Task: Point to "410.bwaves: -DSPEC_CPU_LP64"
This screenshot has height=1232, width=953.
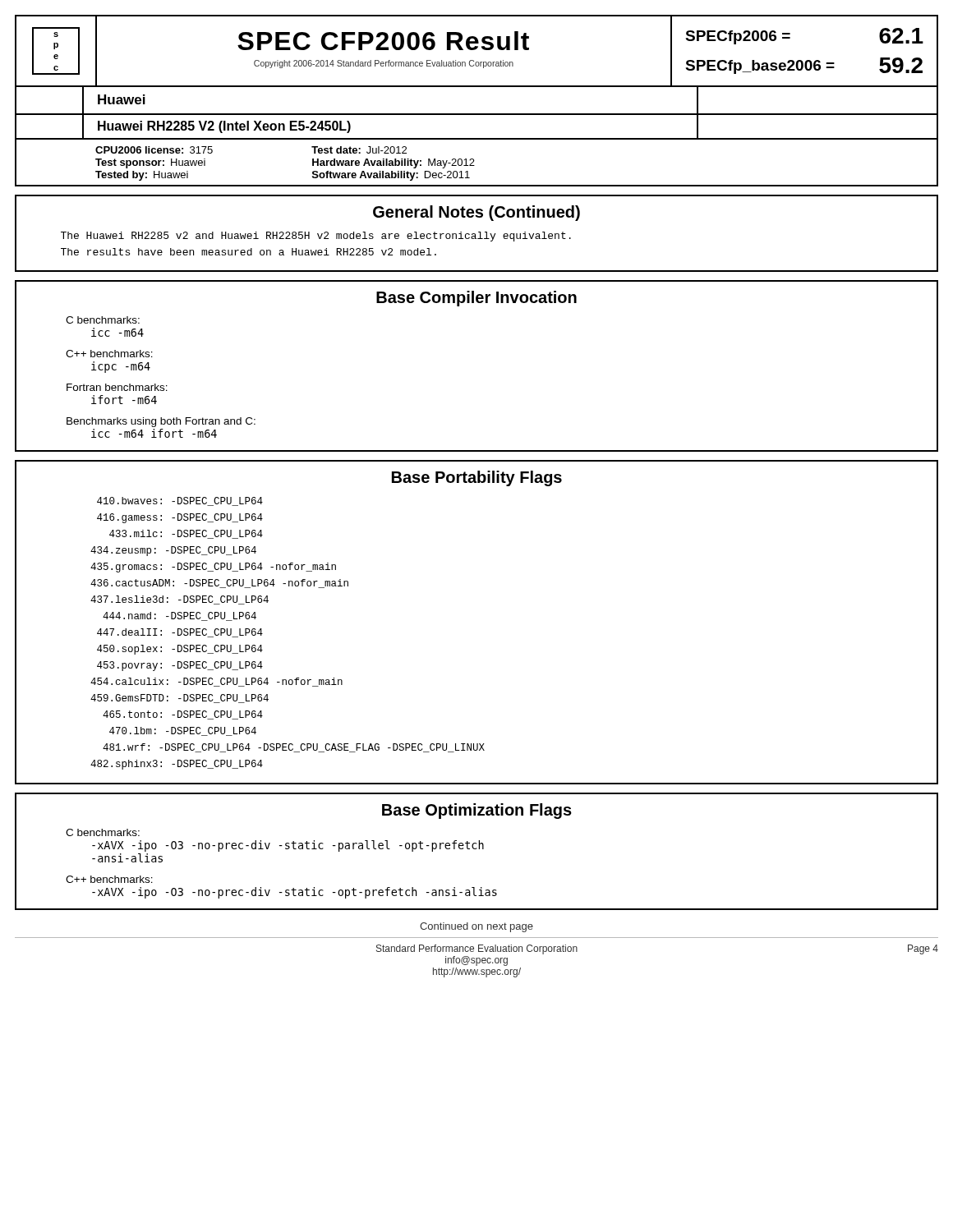Action: (177, 502)
